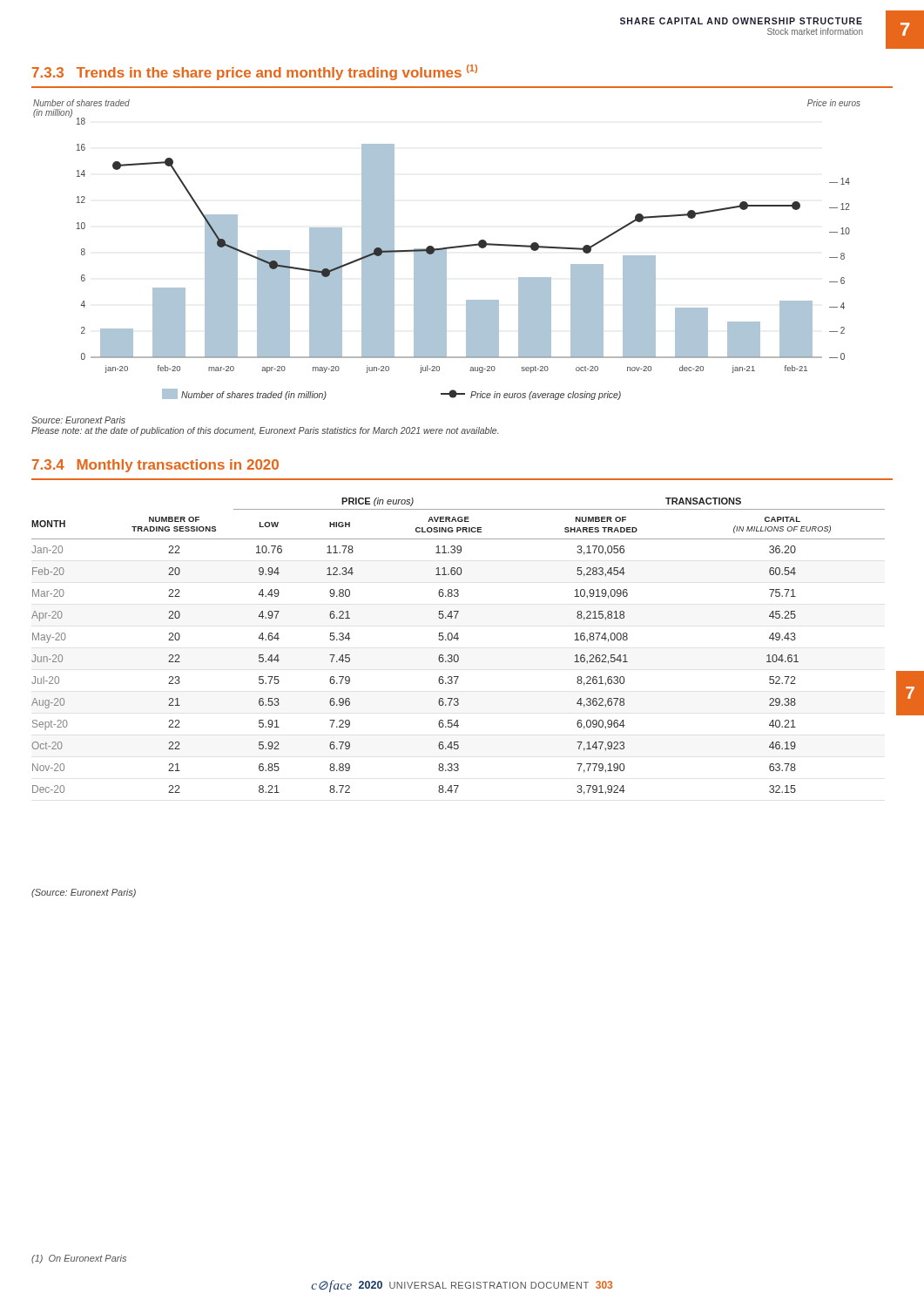
Task: Locate the text "(Source: Euronext Paris)"
Action: [84, 892]
